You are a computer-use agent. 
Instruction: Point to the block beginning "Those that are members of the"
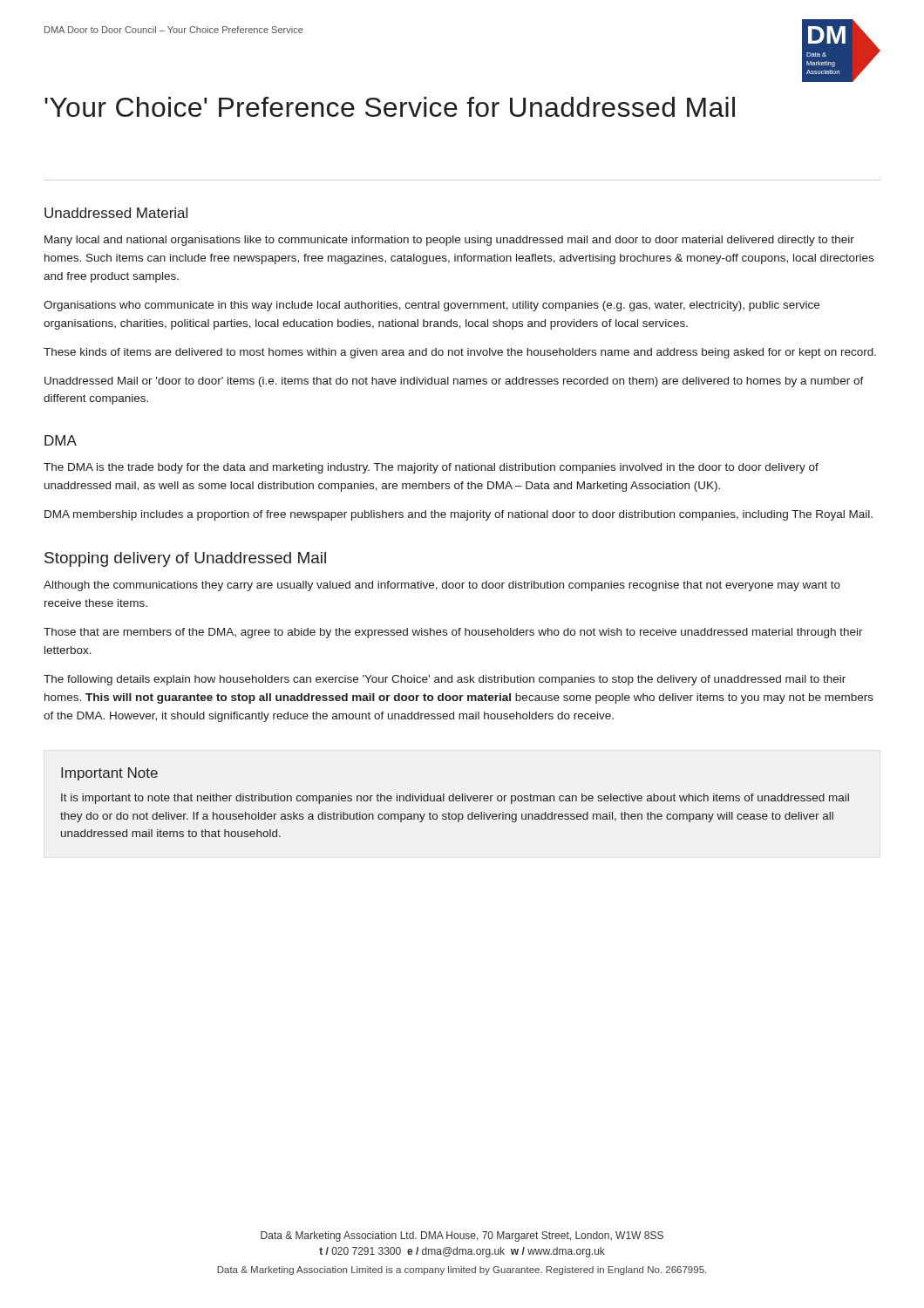coord(453,641)
